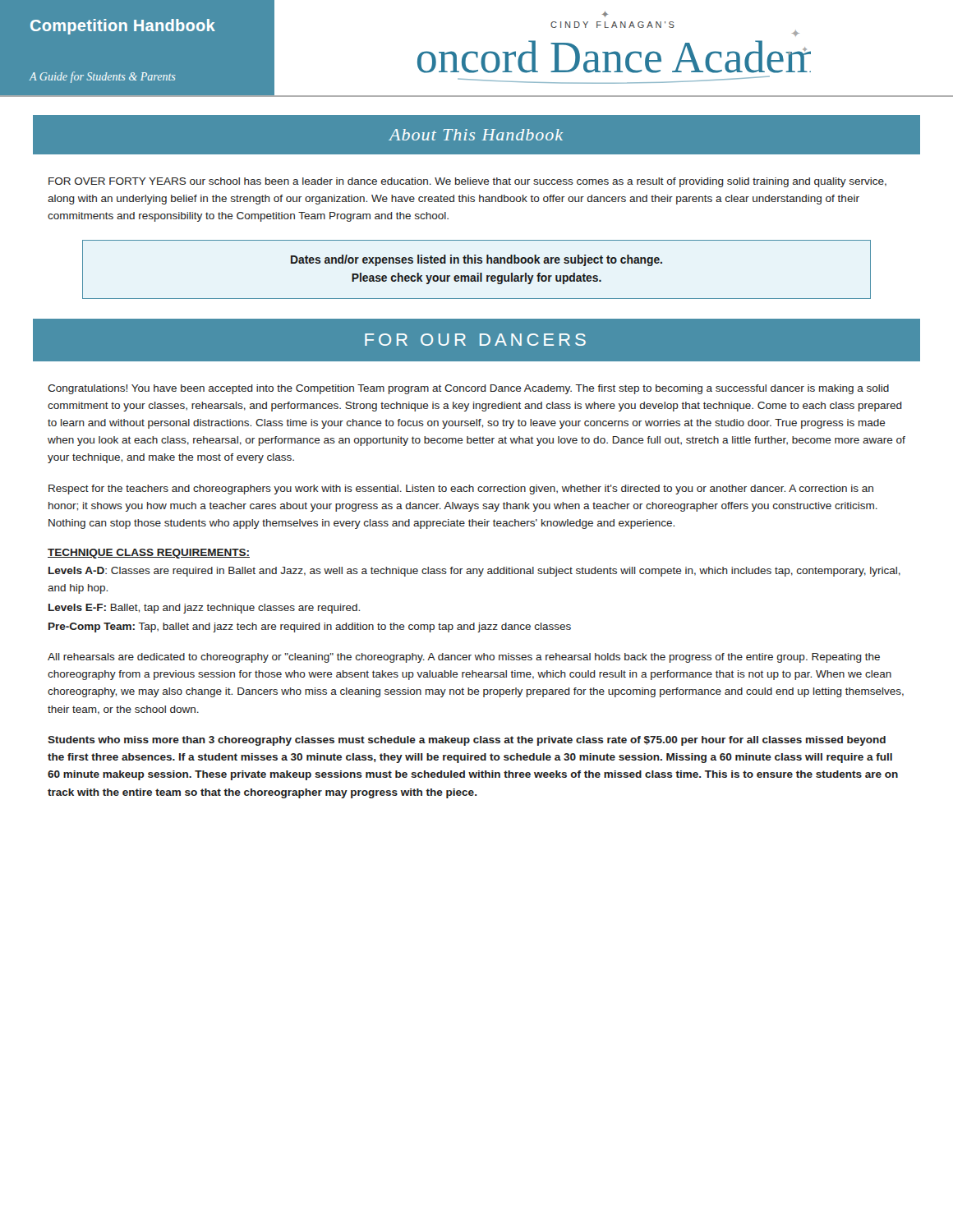Click on the text block that reads "Congratulations! You have been accepted into"
Viewport: 953px width, 1232px height.
pos(476,423)
